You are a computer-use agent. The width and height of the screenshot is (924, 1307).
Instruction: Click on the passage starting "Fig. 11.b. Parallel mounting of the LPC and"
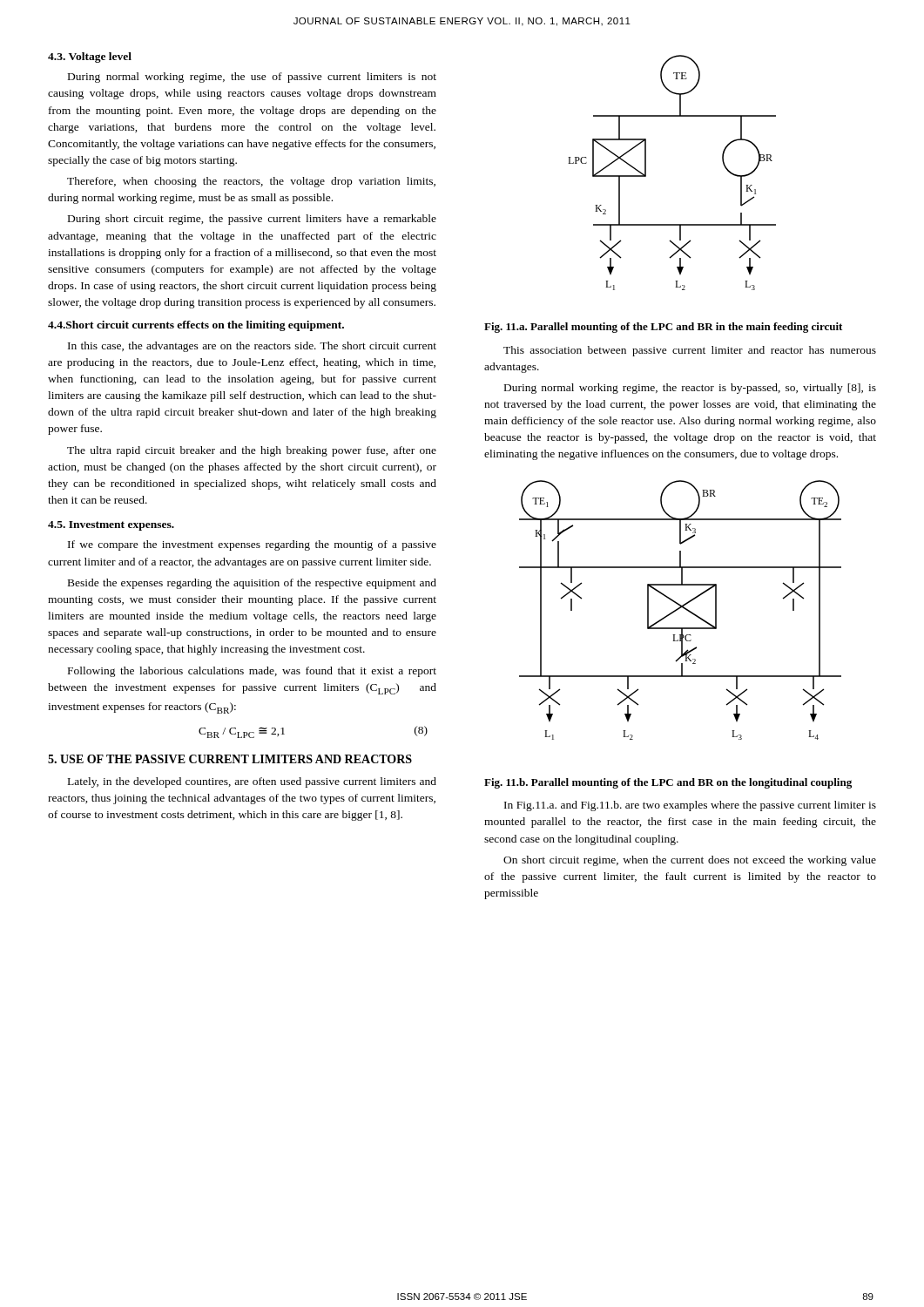(x=668, y=782)
